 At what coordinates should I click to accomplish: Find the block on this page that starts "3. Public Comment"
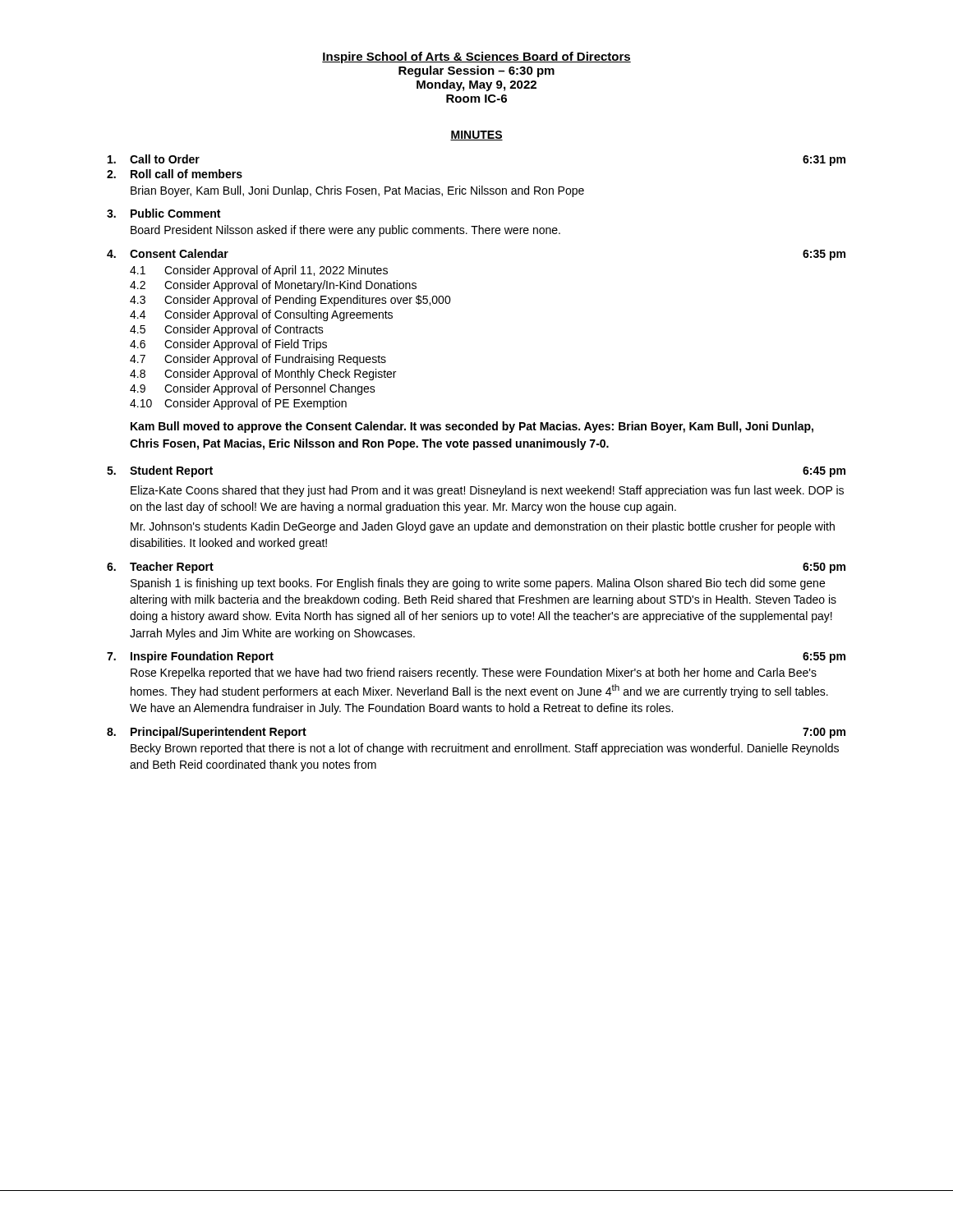476,223
